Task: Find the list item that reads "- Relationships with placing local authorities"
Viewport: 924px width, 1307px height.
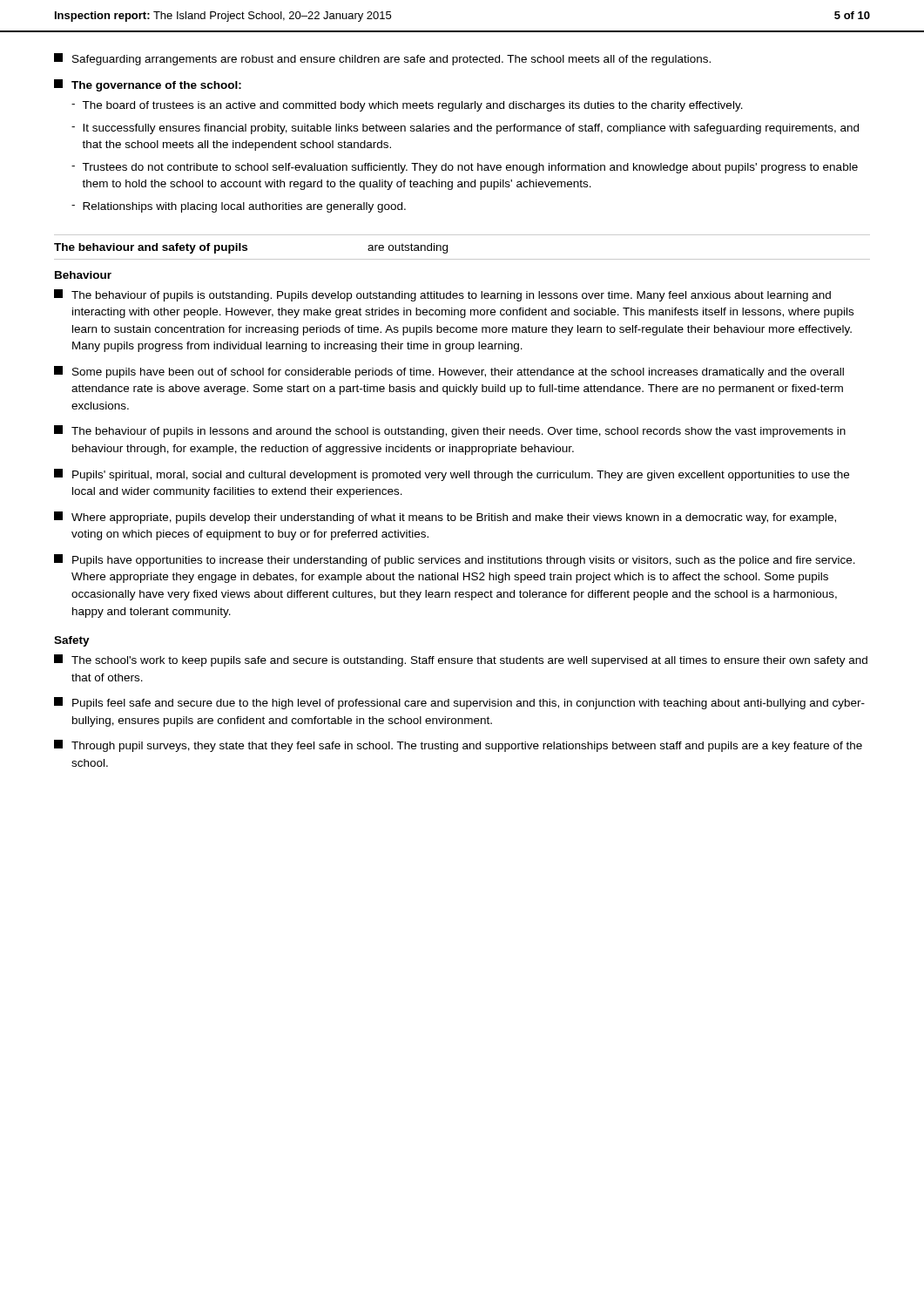Action: (x=239, y=207)
